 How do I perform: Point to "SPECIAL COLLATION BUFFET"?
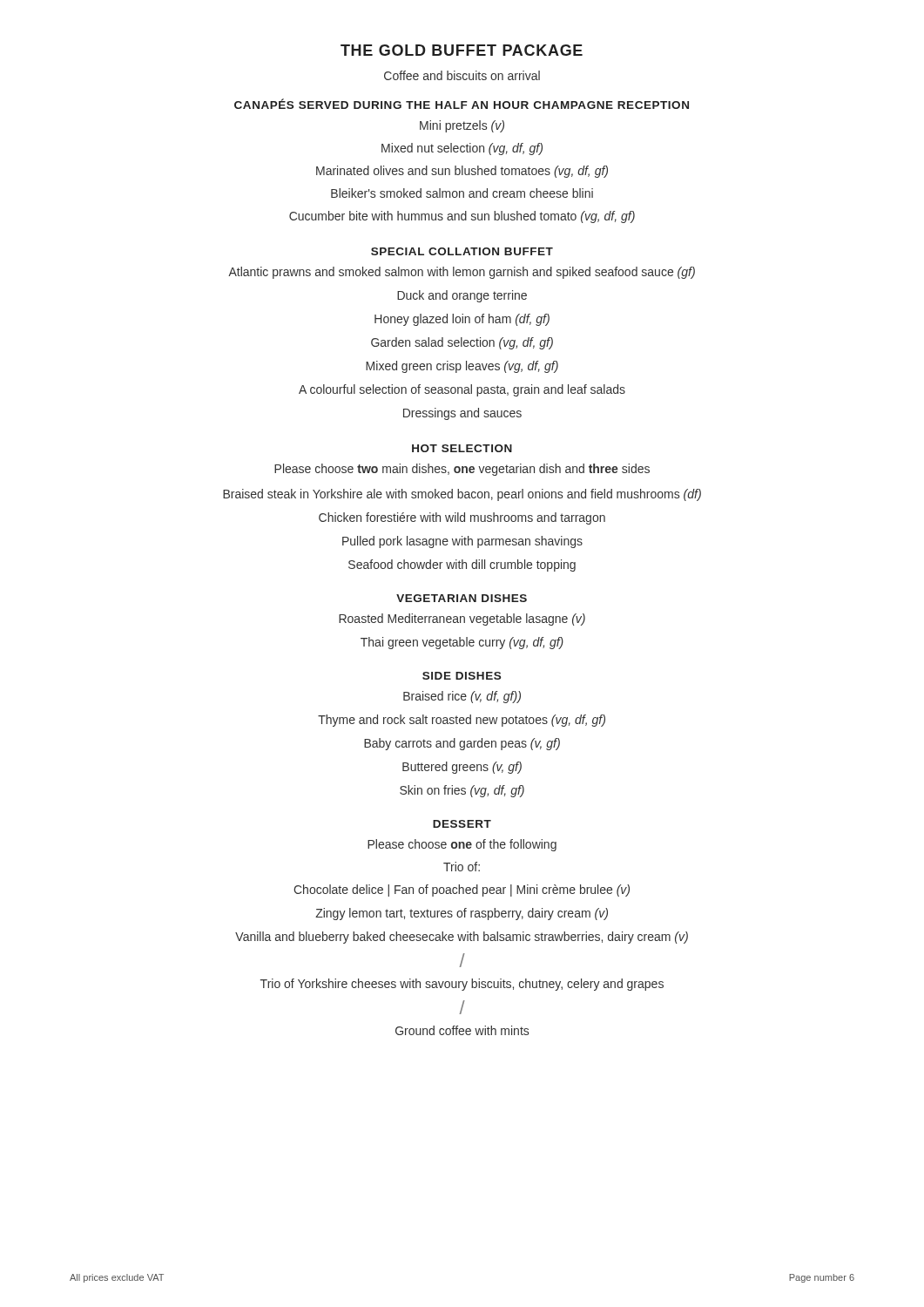tap(462, 251)
